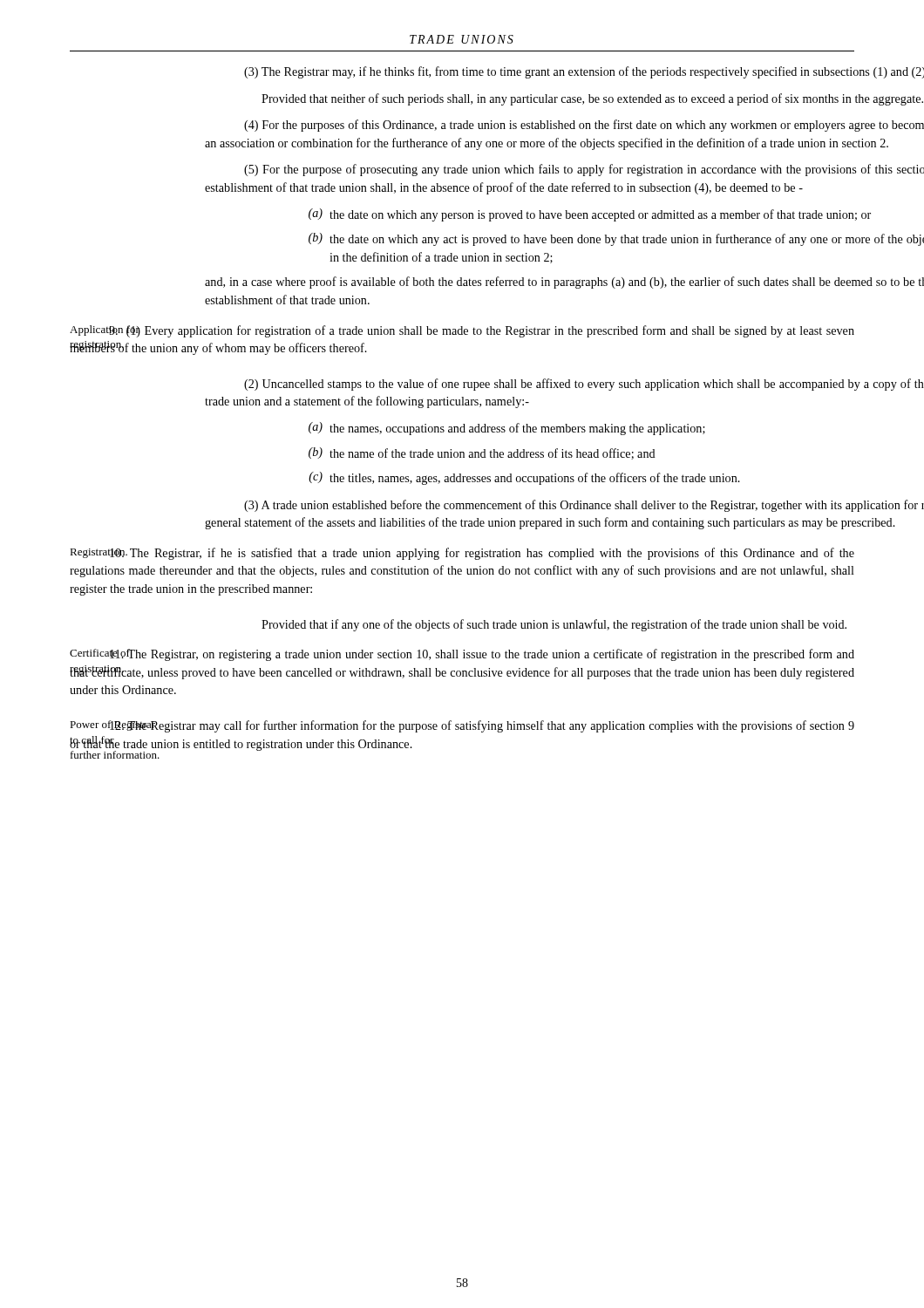
Task: Select the text block containing "Provided that if any"
Action: coord(554,624)
